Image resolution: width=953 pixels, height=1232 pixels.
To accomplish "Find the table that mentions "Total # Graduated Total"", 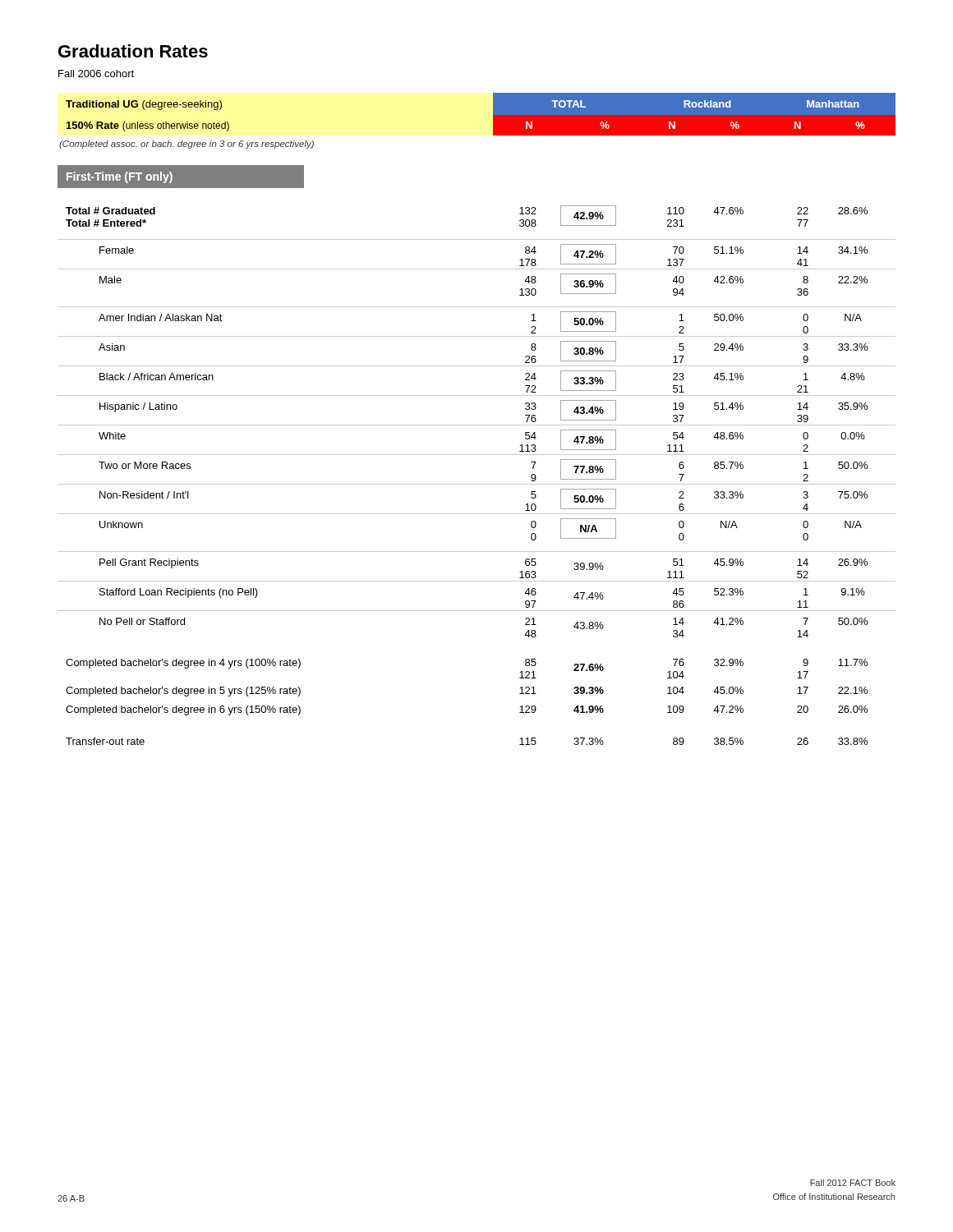I will (x=476, y=476).
